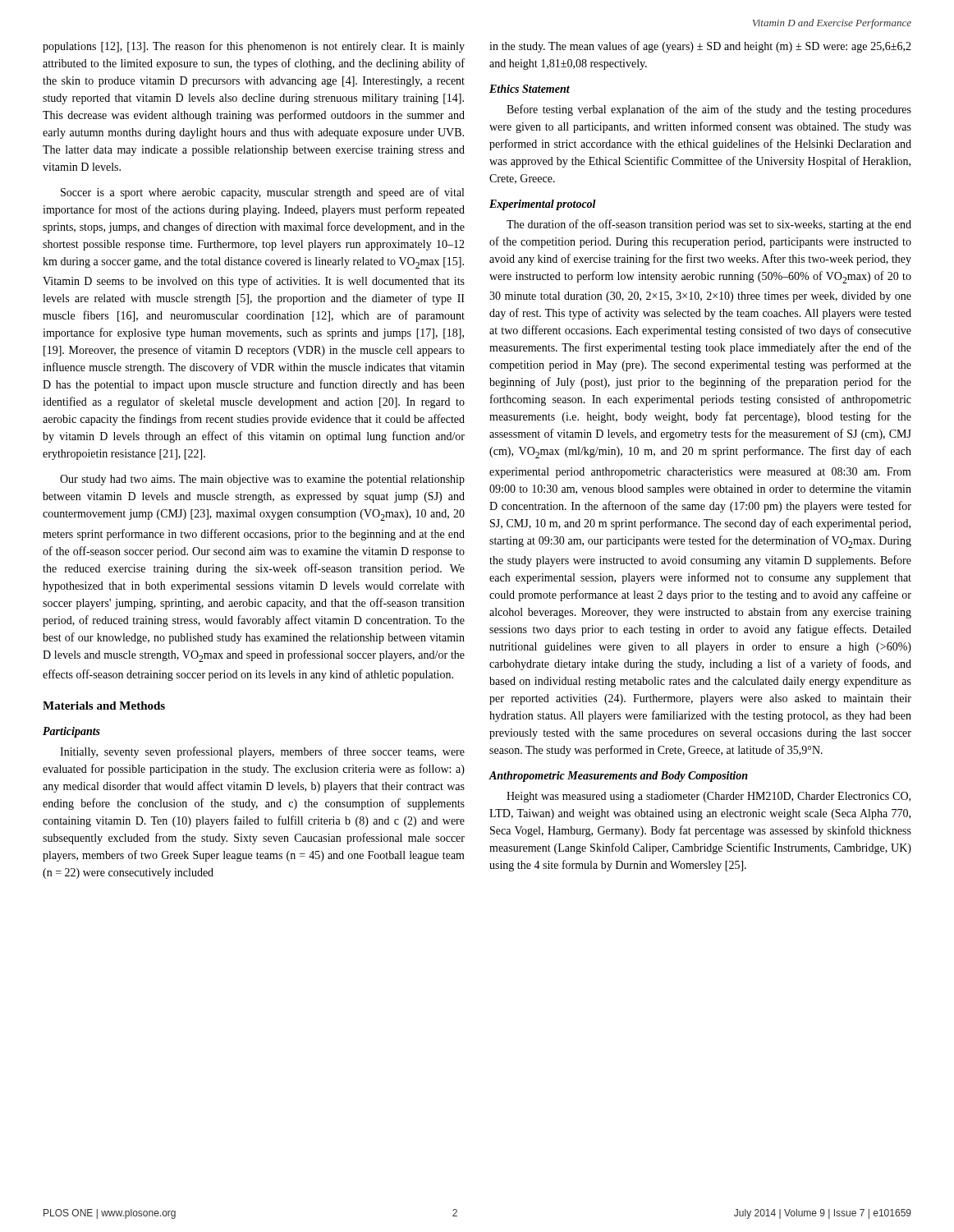
Task: Navigate to the element starting "Before testing verbal"
Action: 700,144
